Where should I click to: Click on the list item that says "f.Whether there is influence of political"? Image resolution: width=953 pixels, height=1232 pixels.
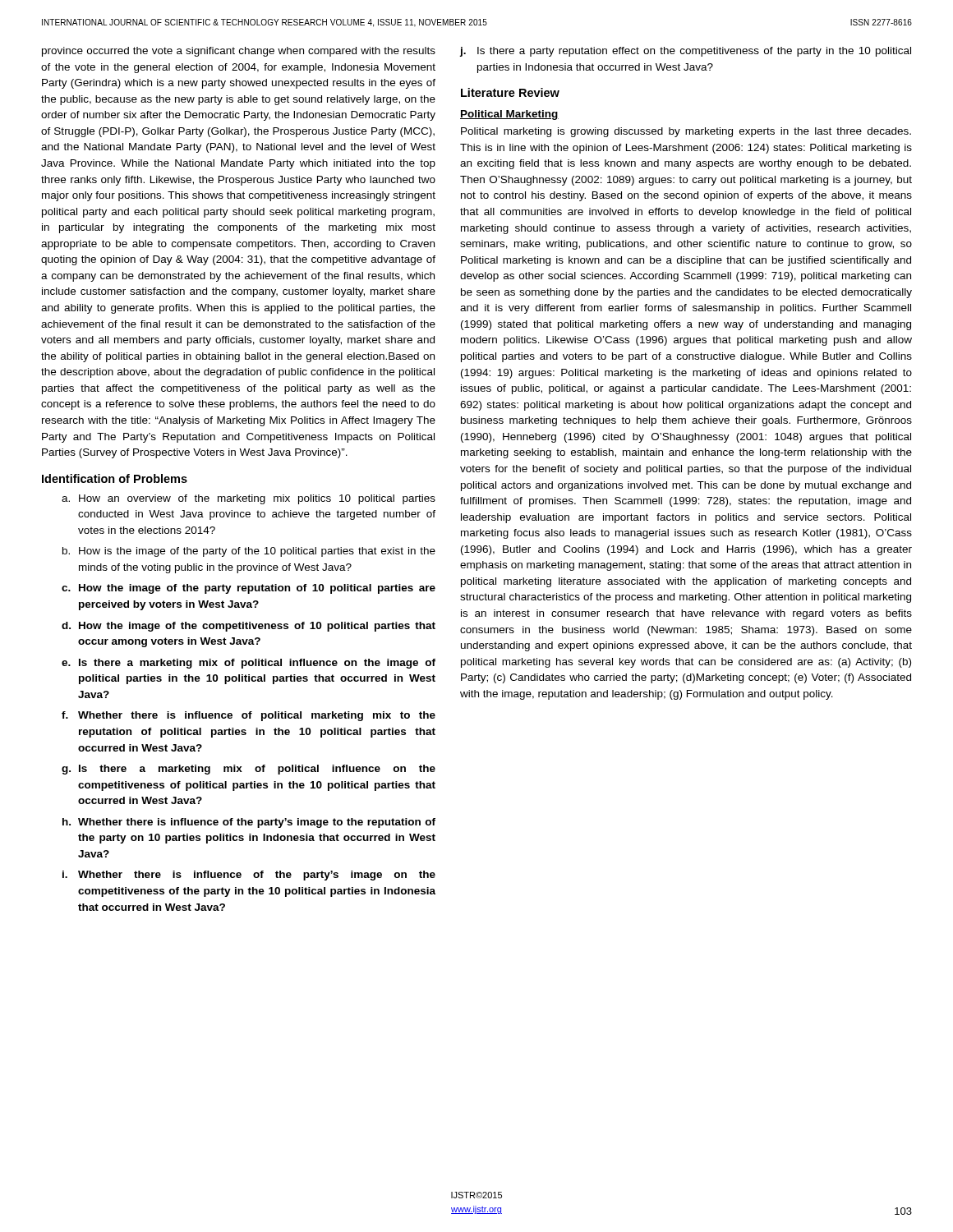[x=246, y=732]
